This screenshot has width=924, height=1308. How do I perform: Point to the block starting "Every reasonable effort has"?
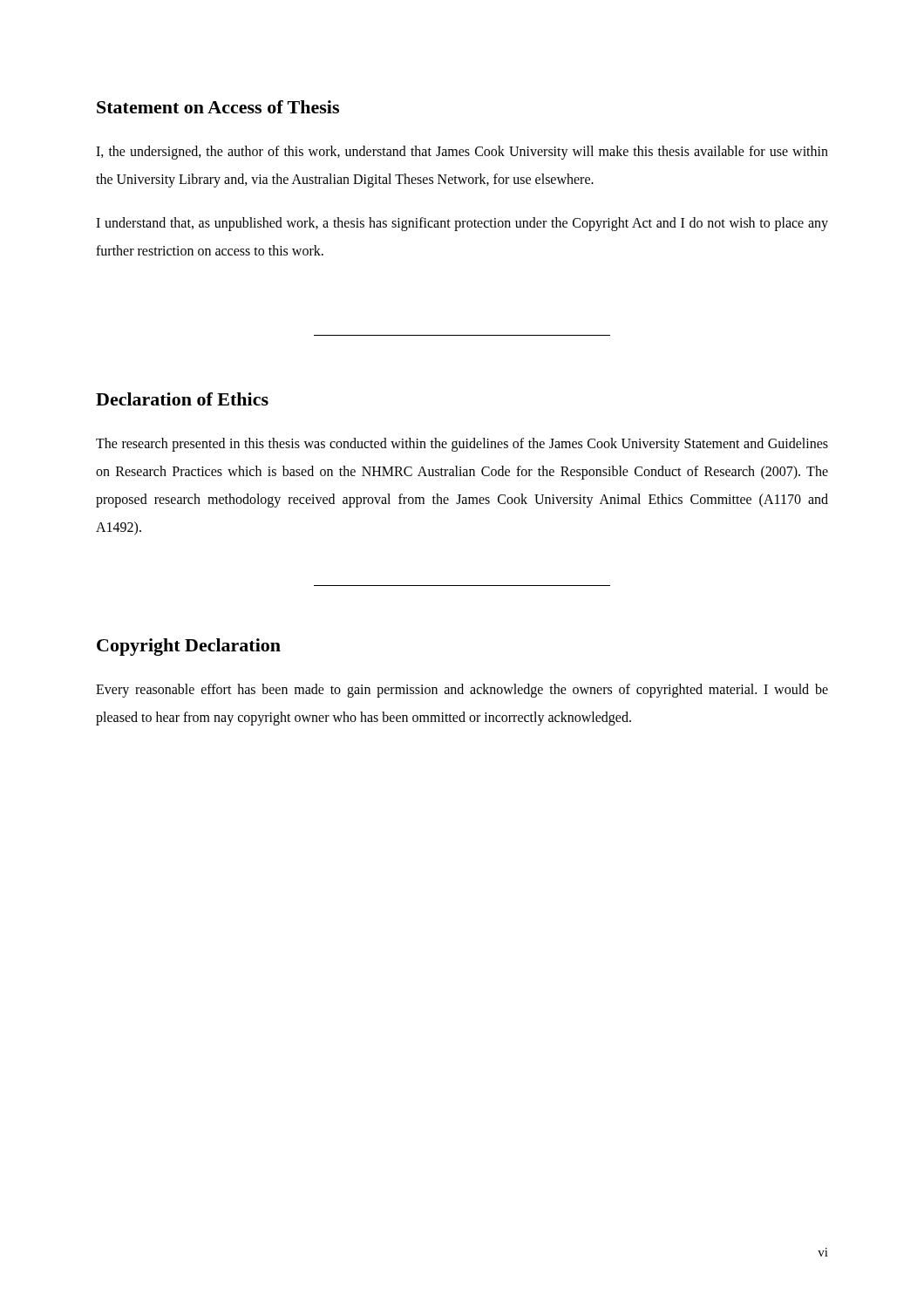[462, 703]
